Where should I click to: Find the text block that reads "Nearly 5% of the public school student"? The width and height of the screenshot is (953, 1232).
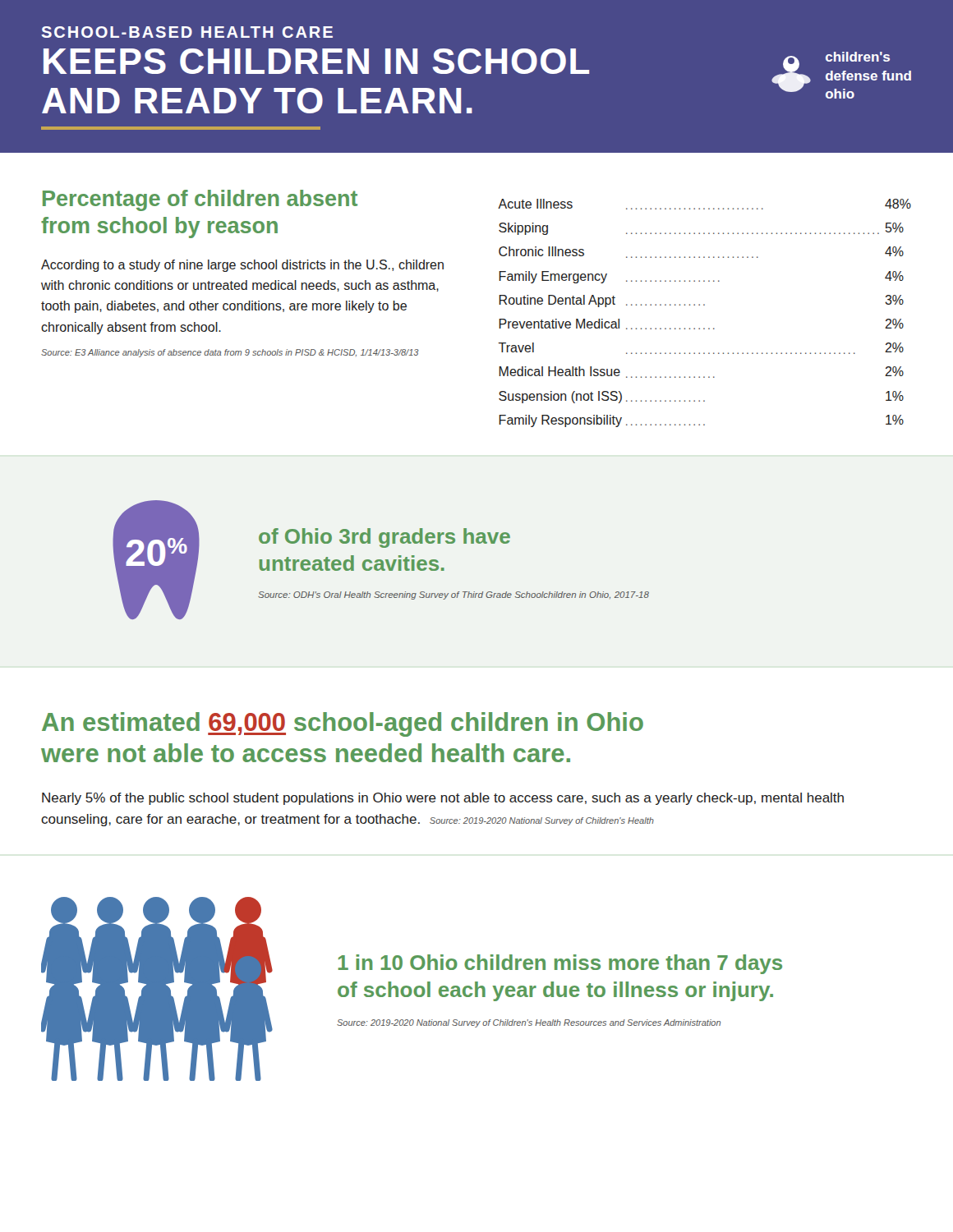point(443,809)
